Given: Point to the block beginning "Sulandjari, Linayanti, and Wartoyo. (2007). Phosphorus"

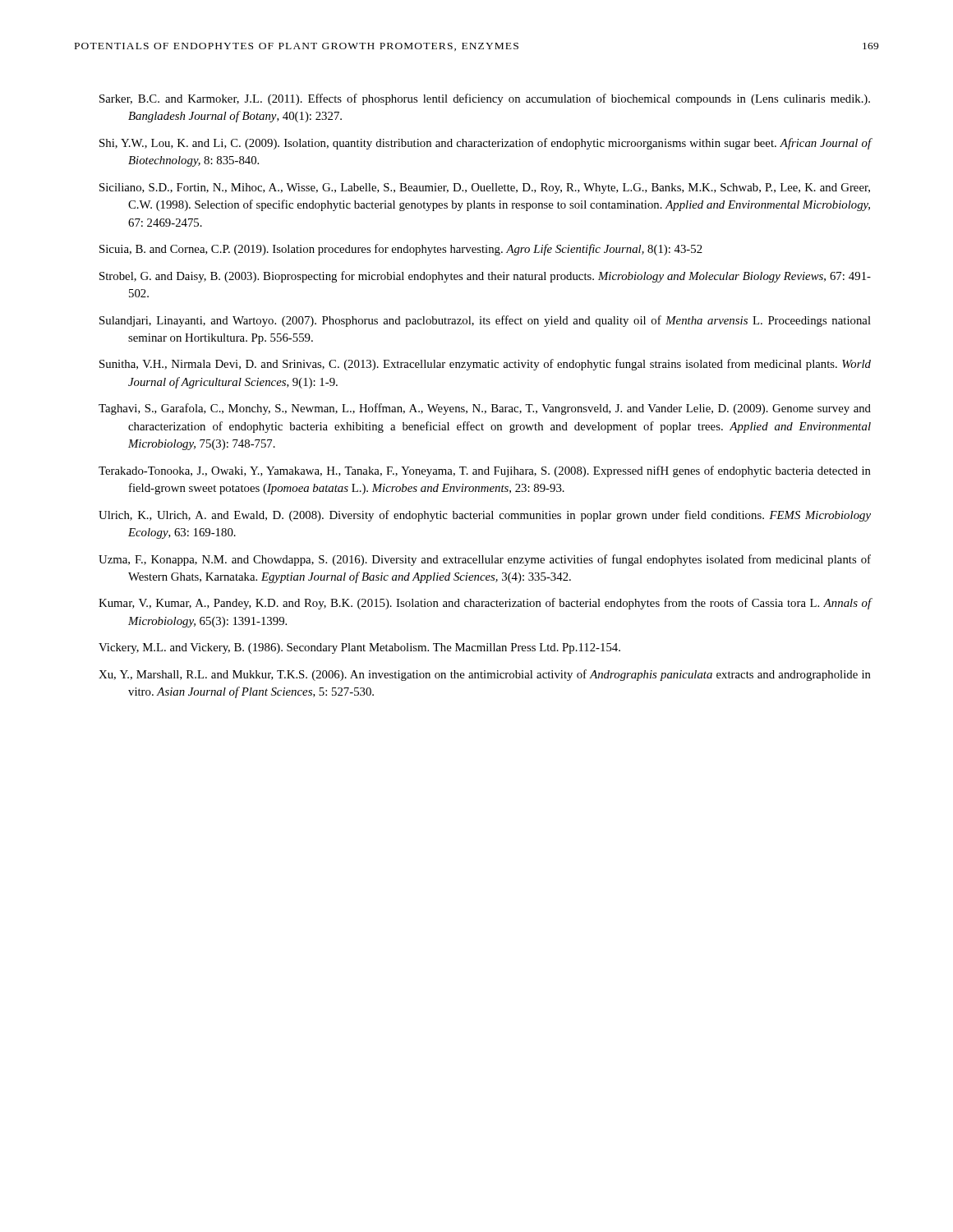Looking at the screenshot, I should point(485,329).
